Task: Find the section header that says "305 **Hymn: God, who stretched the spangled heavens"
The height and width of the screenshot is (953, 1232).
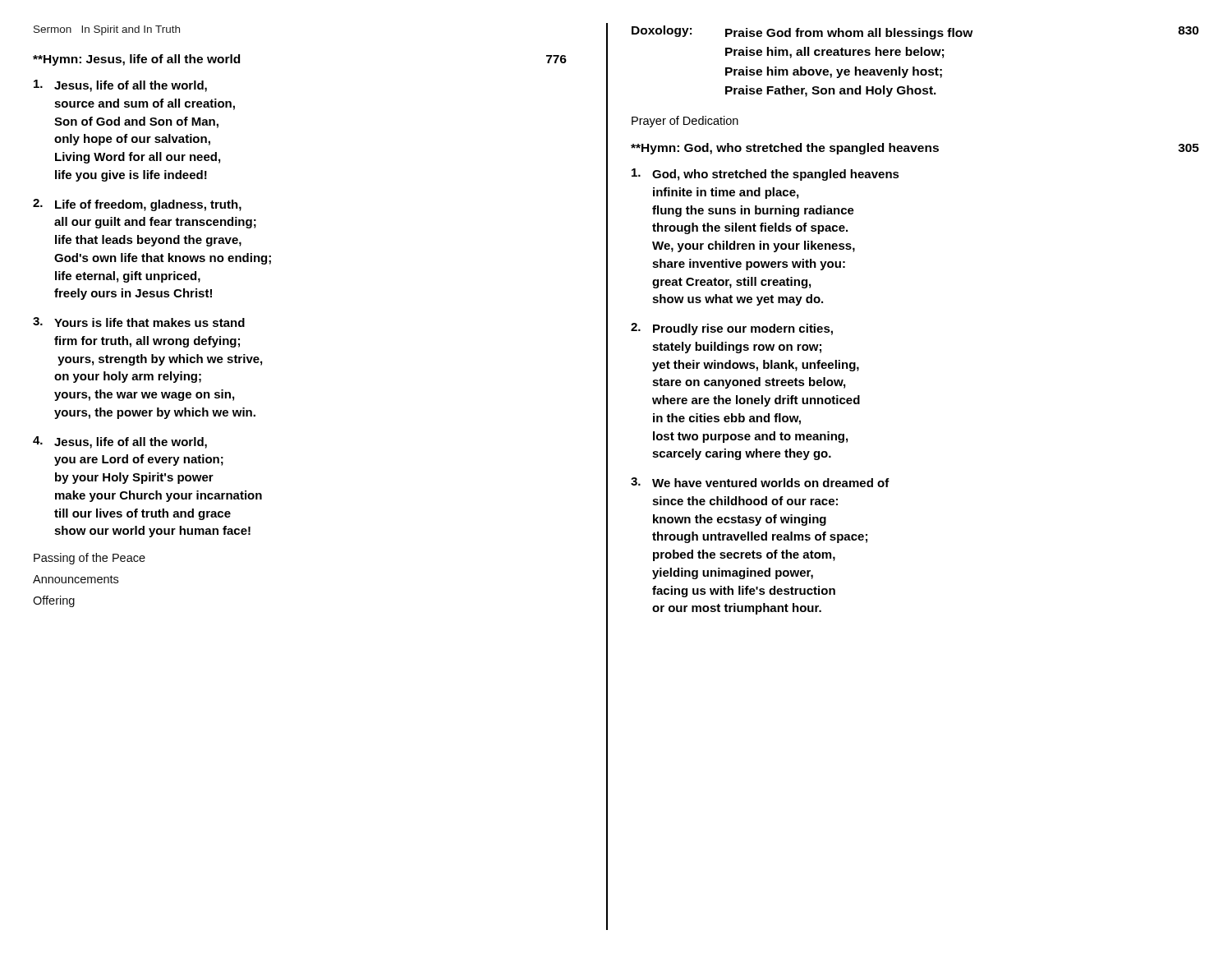Action: pos(915,148)
